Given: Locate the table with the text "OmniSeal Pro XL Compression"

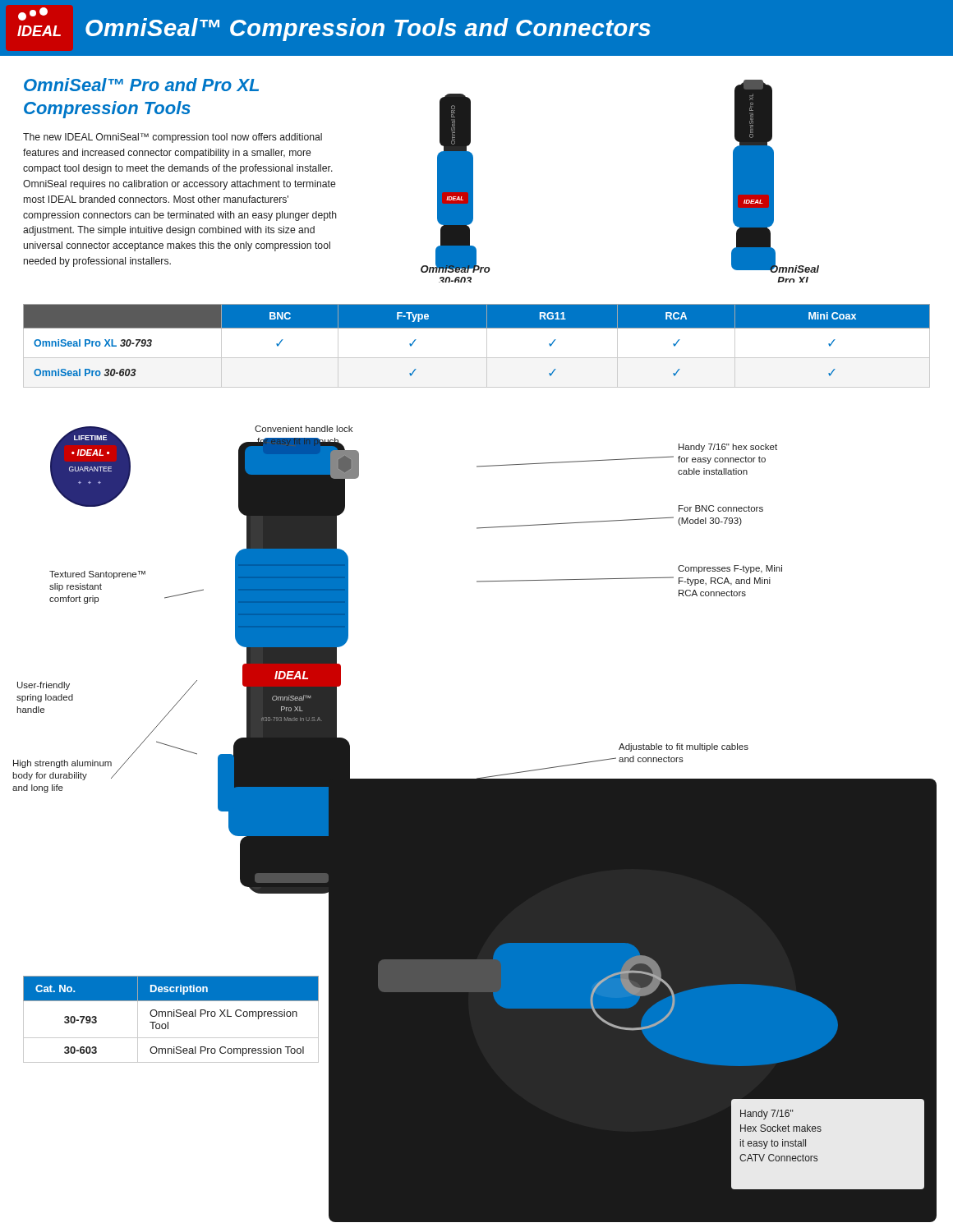Looking at the screenshot, I should (171, 1019).
